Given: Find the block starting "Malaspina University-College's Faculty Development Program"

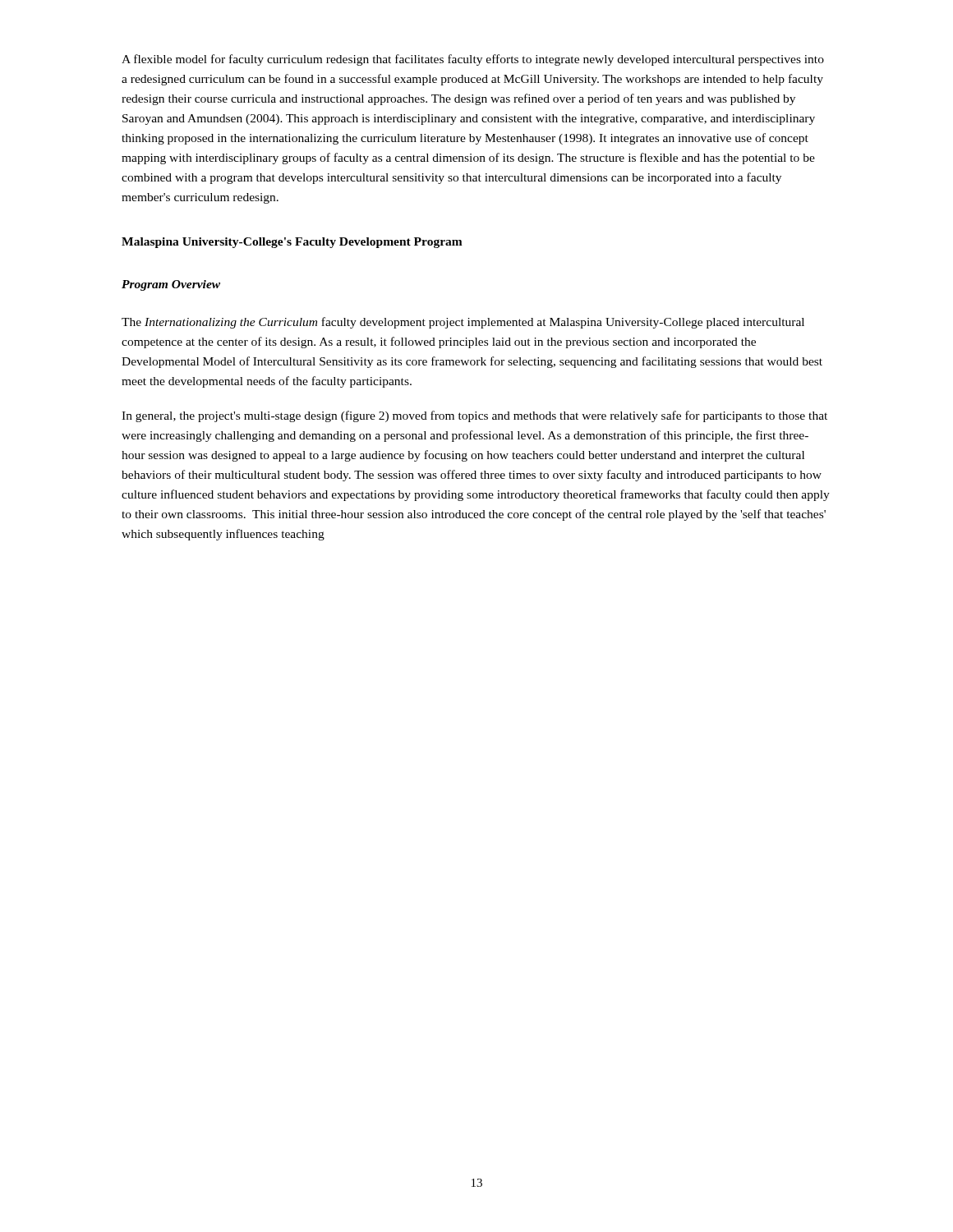Looking at the screenshot, I should [292, 241].
